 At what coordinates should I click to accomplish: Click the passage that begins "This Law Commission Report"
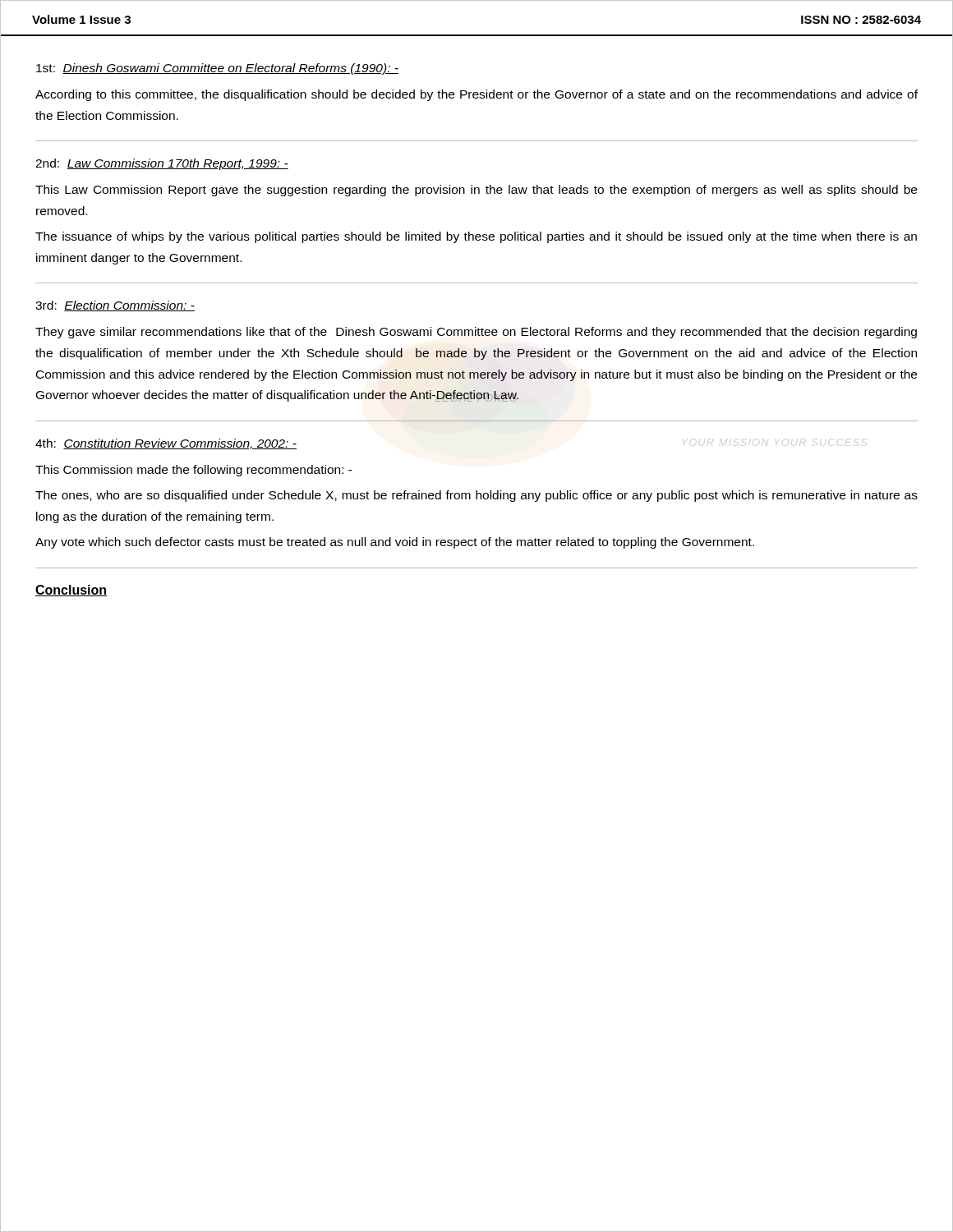476,200
